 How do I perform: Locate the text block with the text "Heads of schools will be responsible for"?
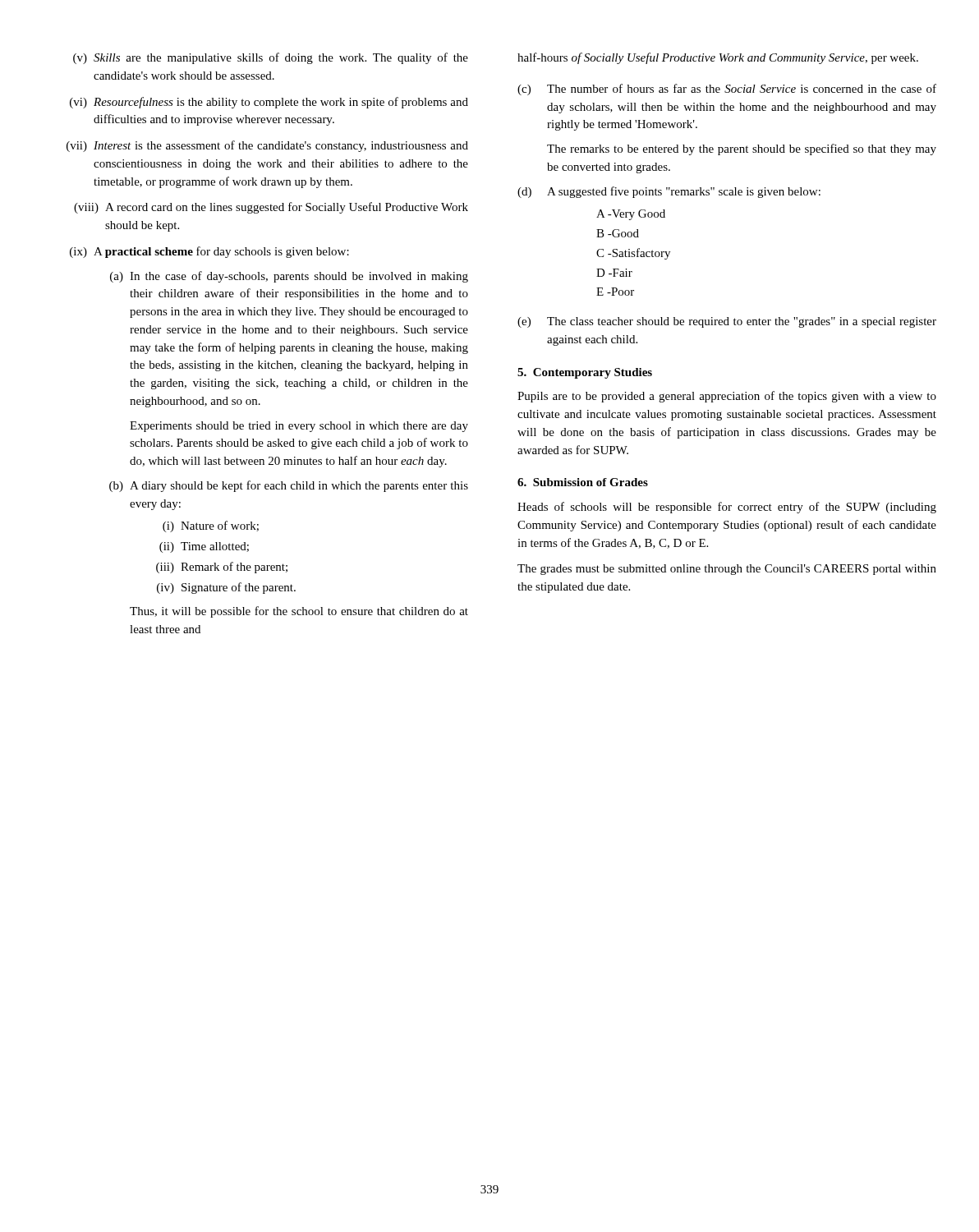[727, 525]
